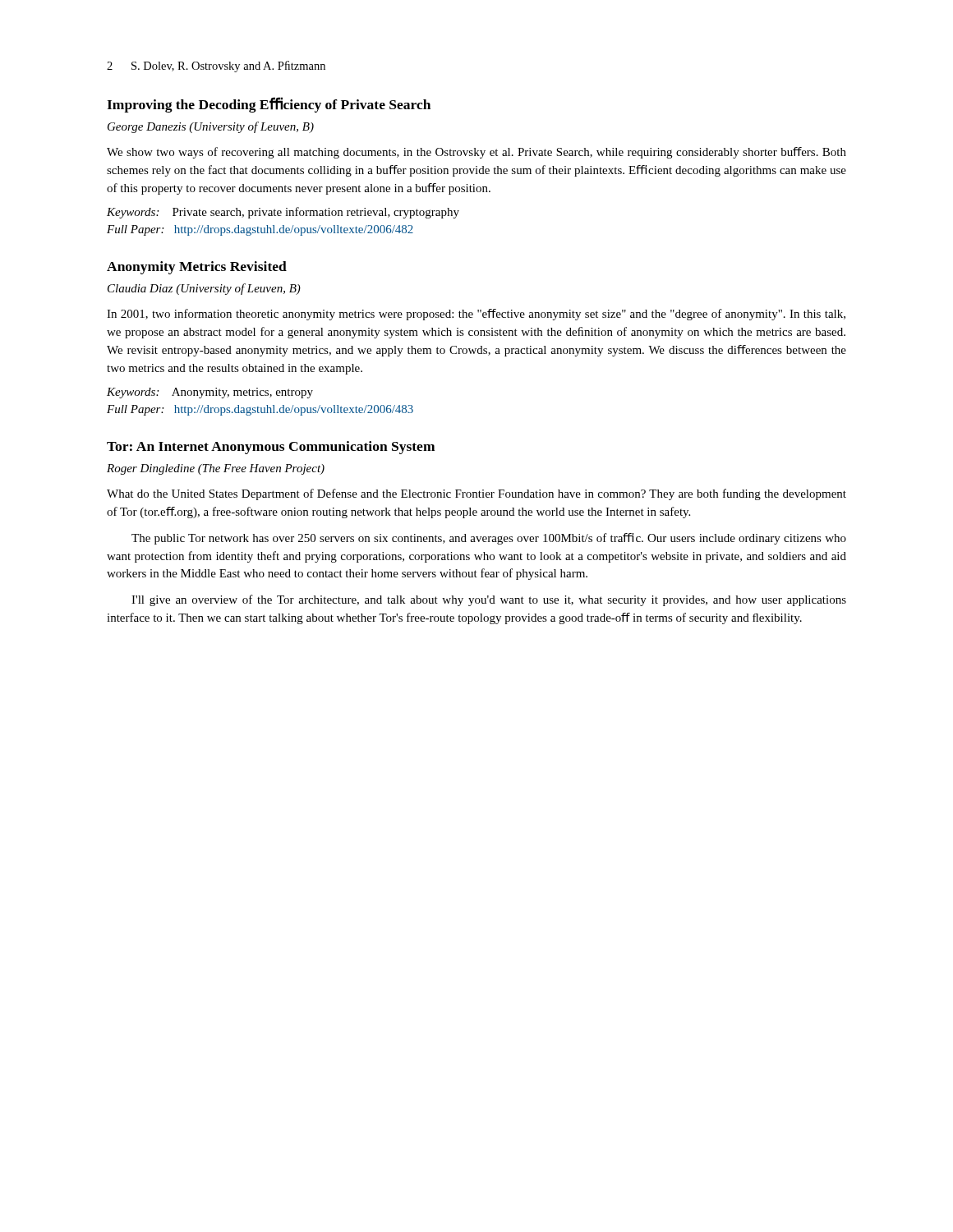Point to the element starting "Keywords: Private search, private information retrieval, cryptography"
The image size is (953, 1232).
[283, 212]
